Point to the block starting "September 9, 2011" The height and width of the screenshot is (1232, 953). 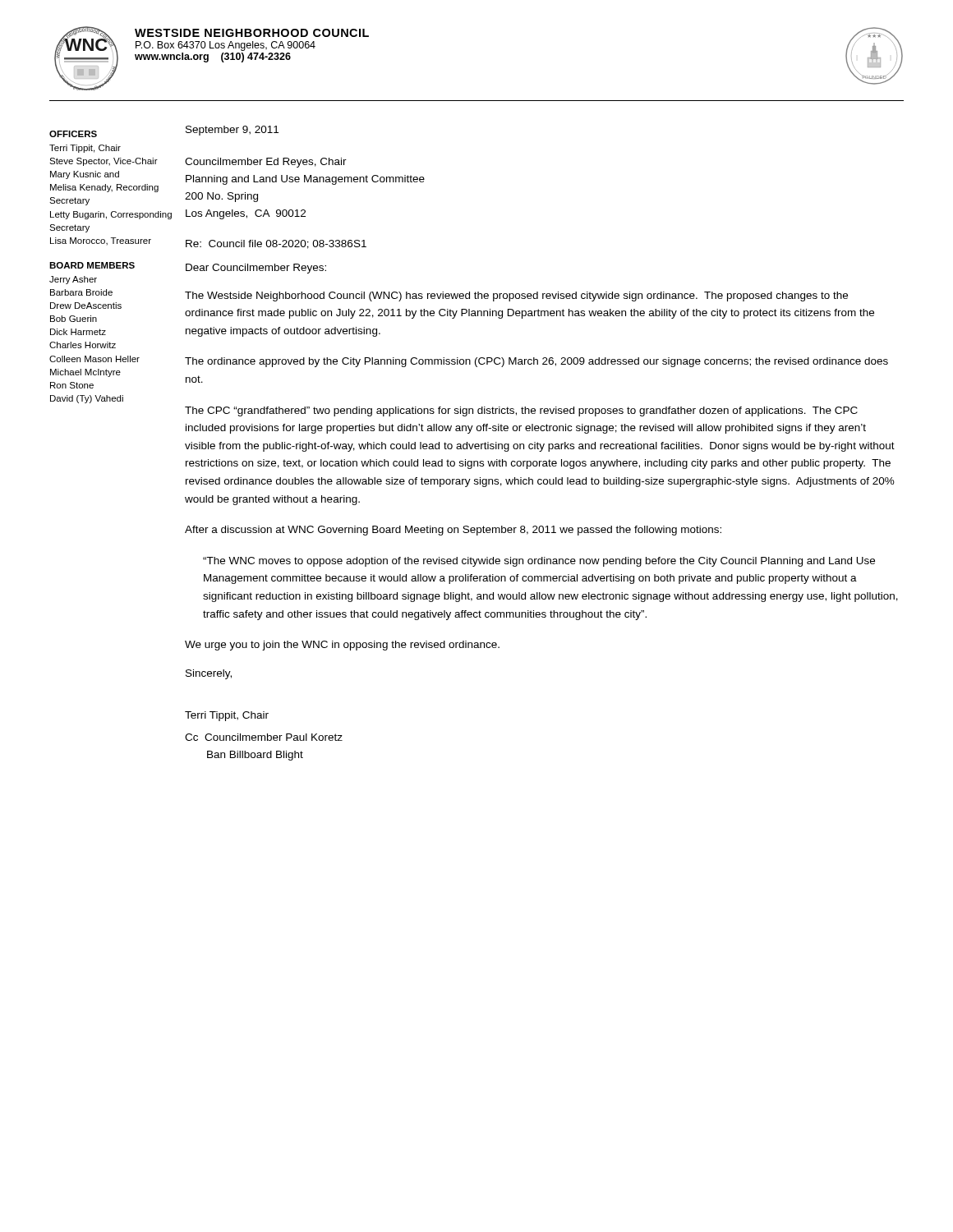pyautogui.click(x=232, y=129)
